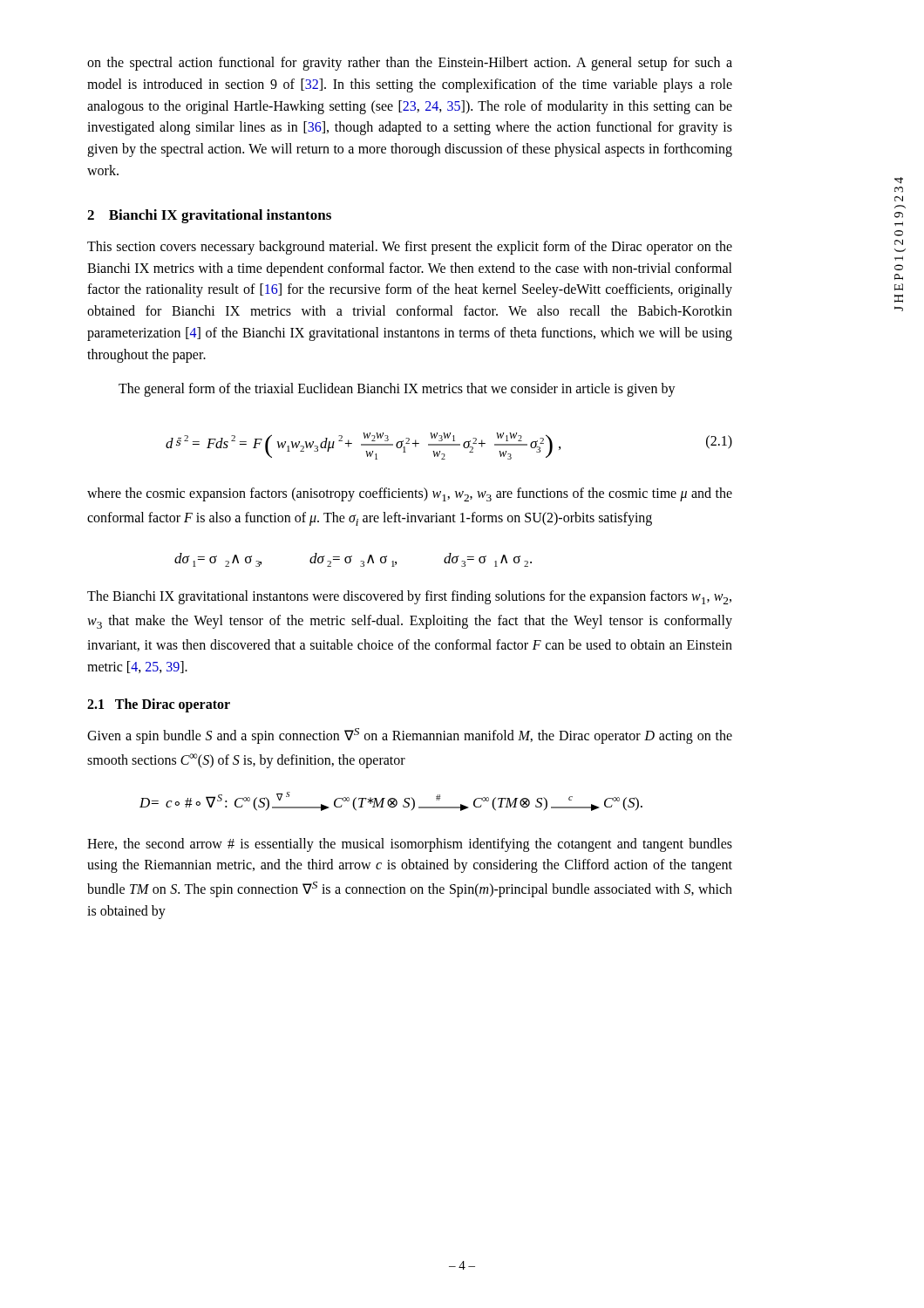Click the formula that begins "C^inf(T*M ⊗ S) --#-->"

410,803
